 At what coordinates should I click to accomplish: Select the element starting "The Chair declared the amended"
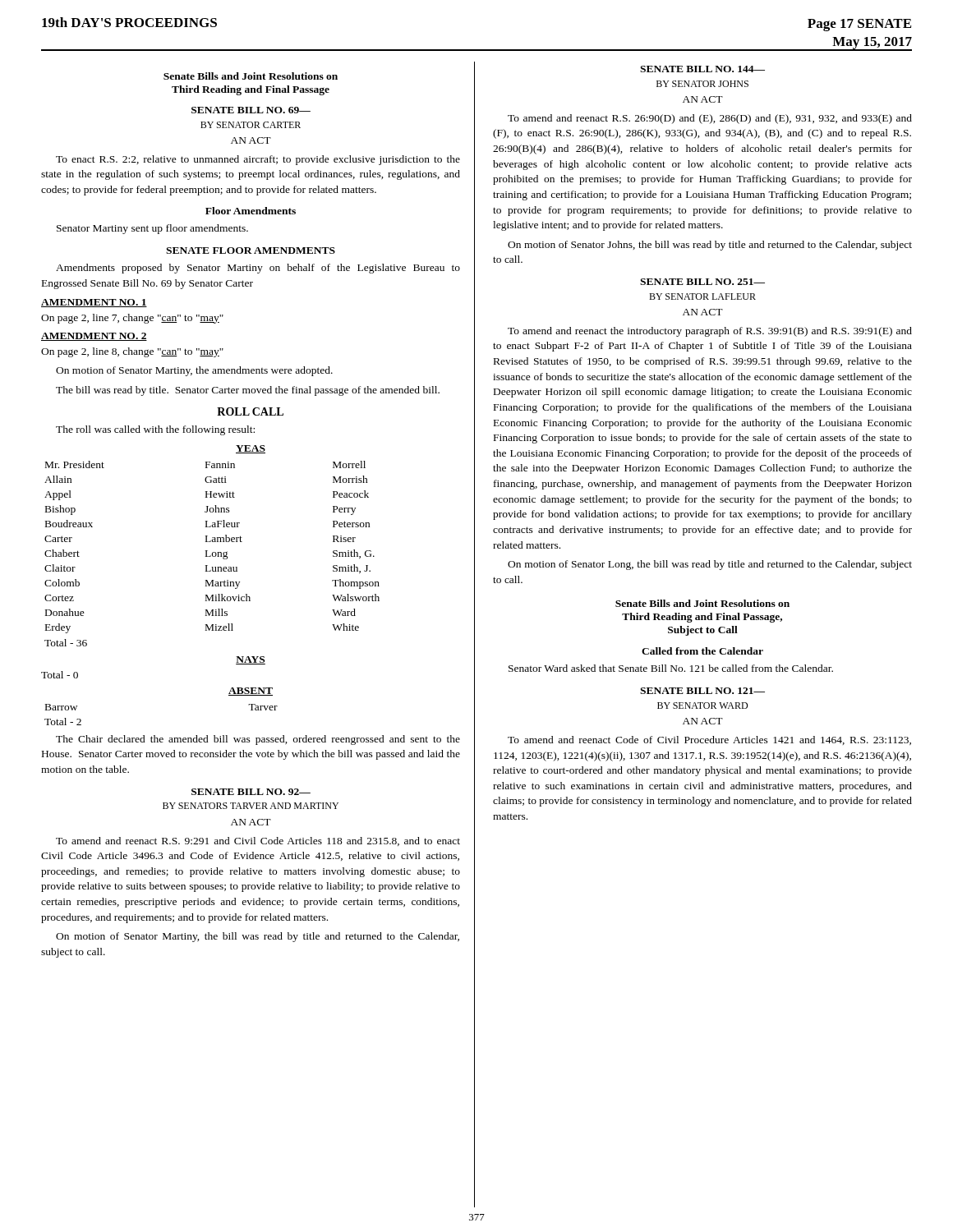pos(251,755)
